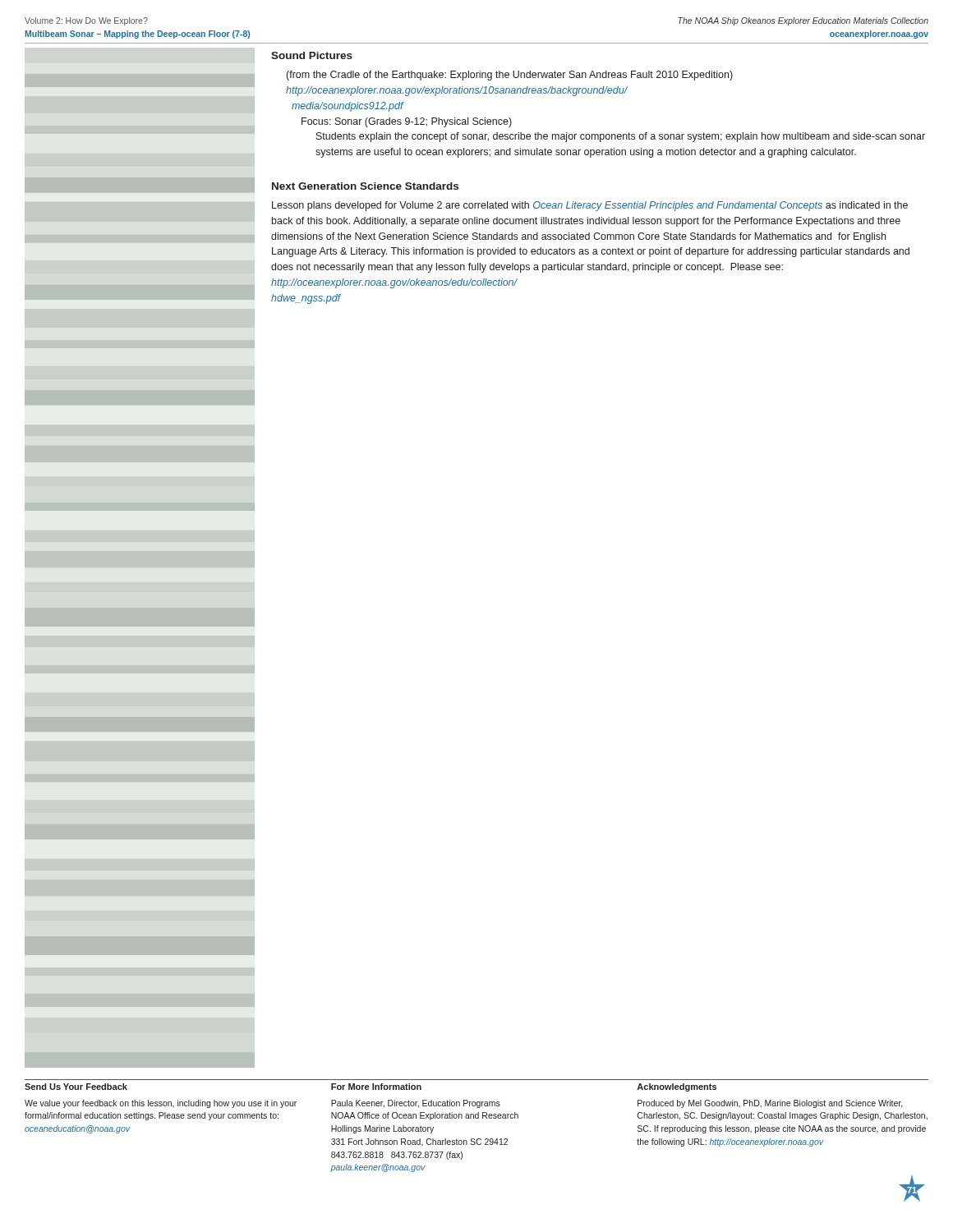Find the text block starting "Students explain the concept of sonar, describe"
The image size is (953, 1232).
coord(620,144)
